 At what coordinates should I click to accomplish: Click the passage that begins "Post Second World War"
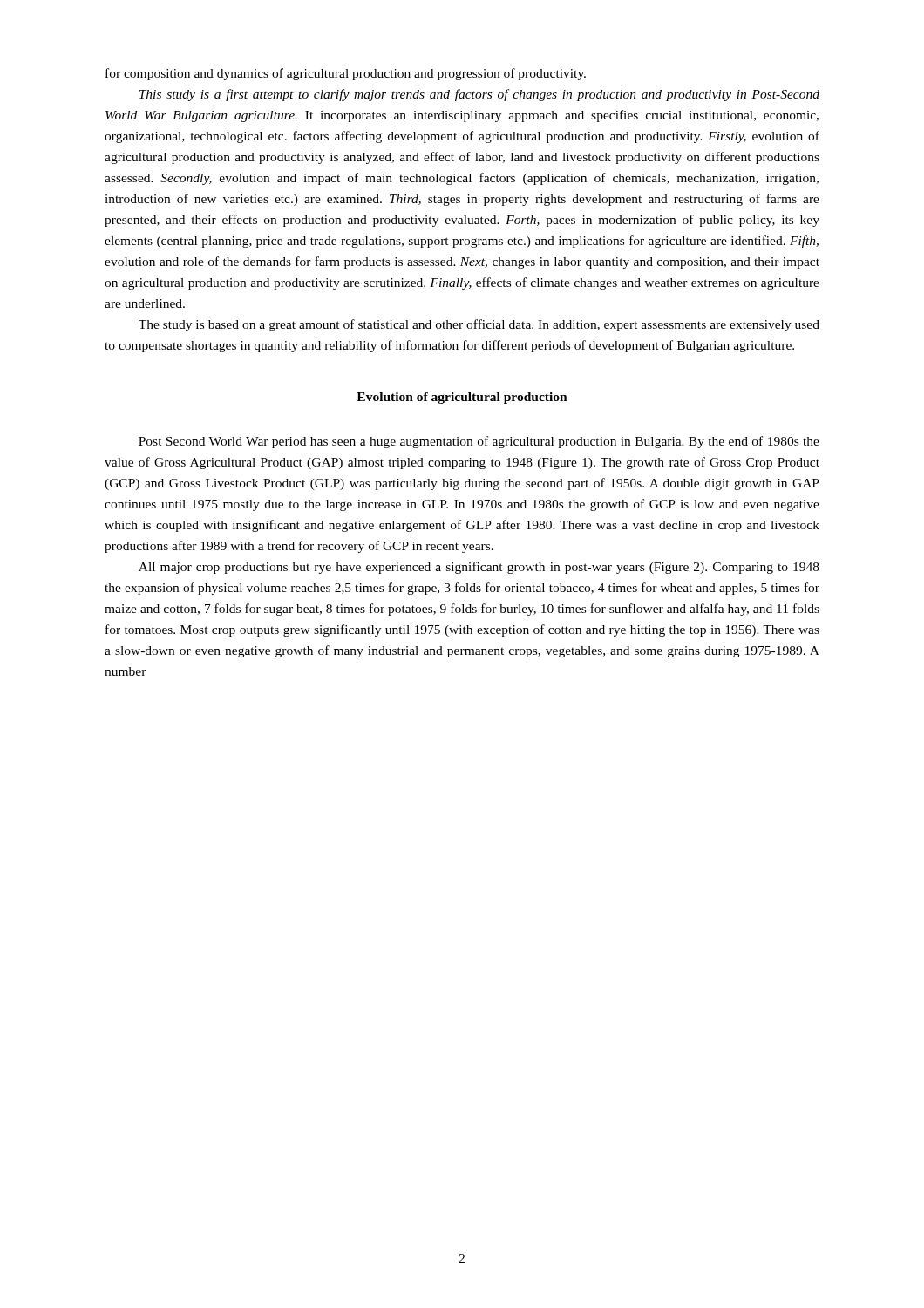pos(462,494)
